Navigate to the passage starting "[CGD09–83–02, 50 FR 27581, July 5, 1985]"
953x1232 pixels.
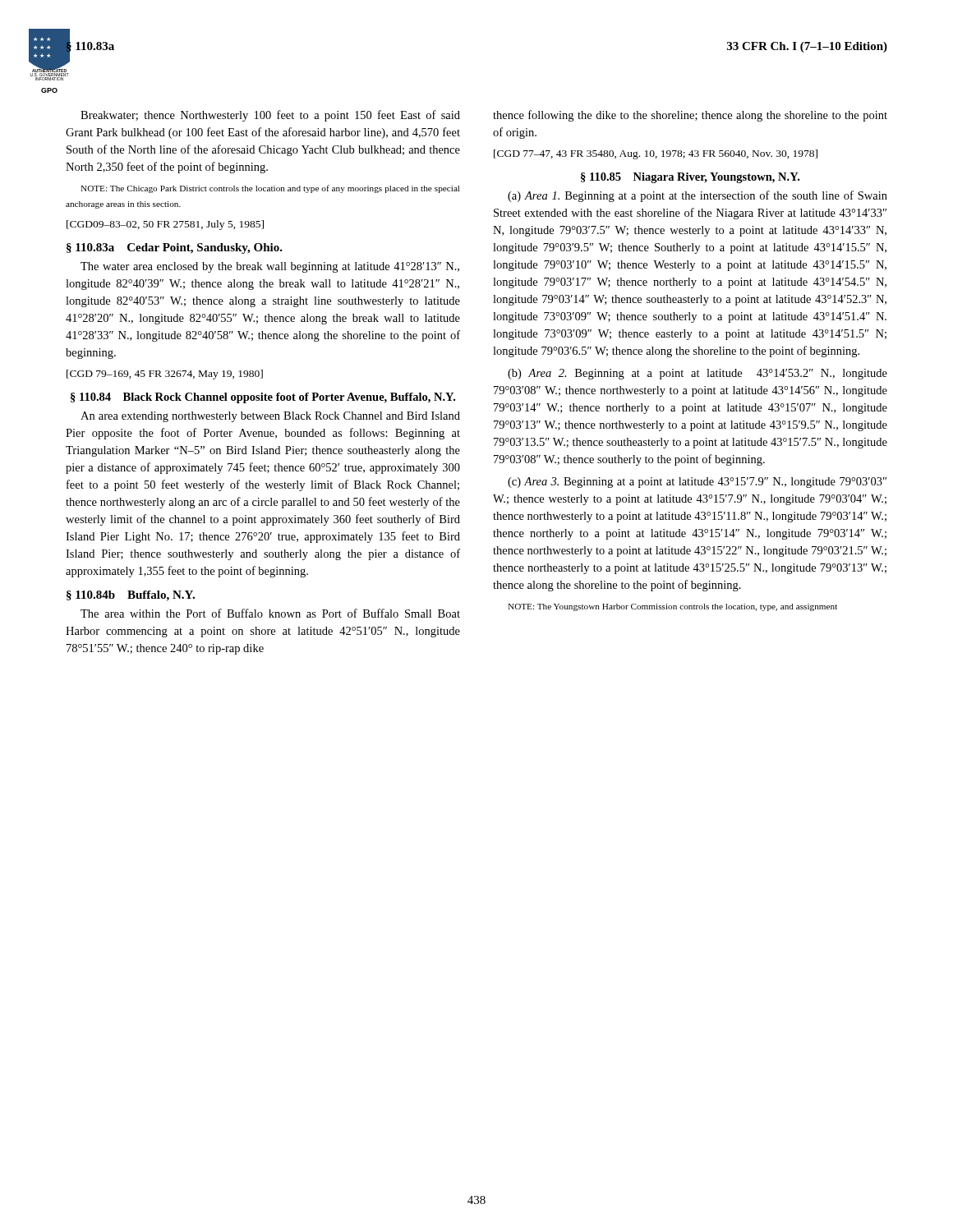(165, 224)
